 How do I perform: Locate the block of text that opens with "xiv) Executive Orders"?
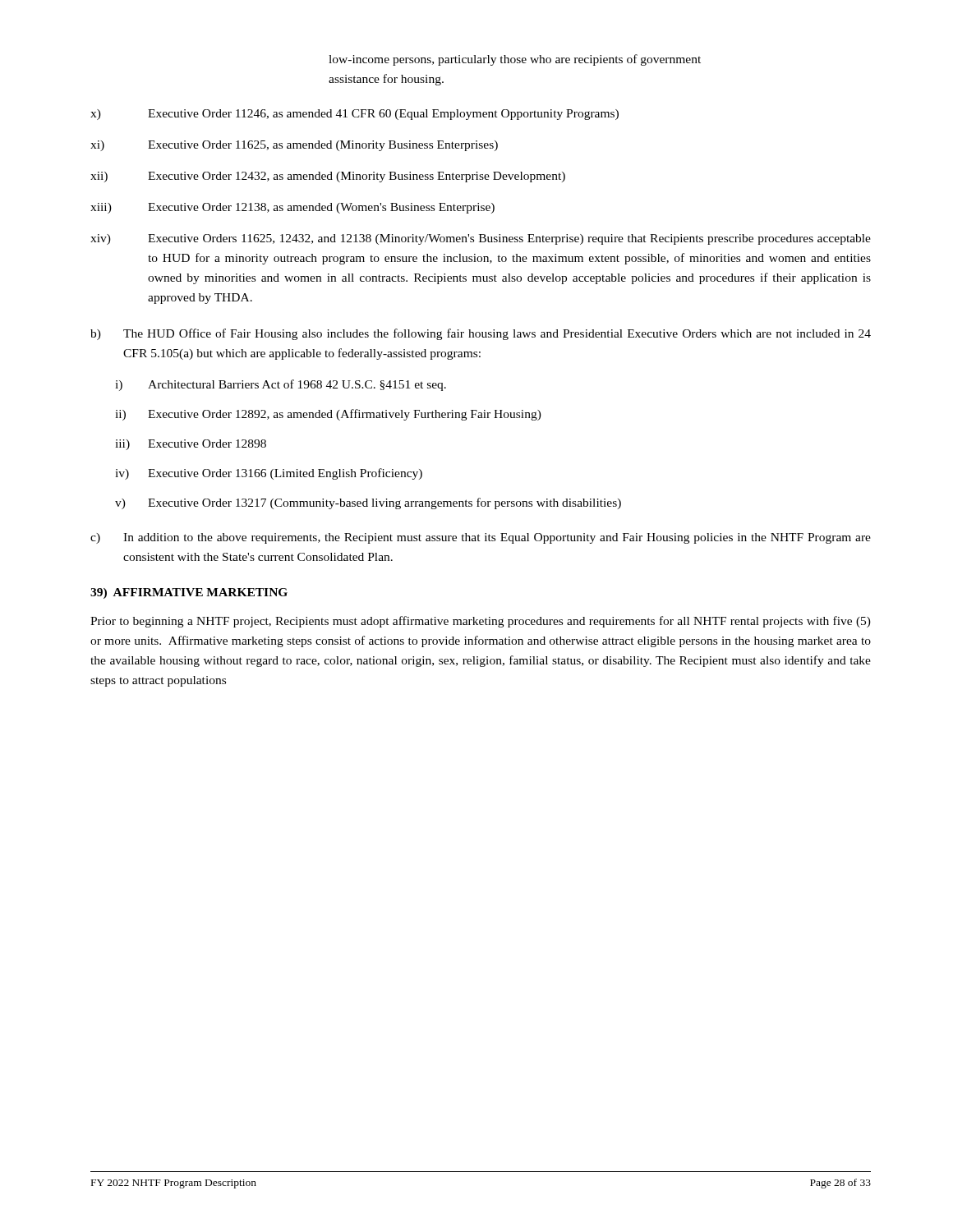481,268
